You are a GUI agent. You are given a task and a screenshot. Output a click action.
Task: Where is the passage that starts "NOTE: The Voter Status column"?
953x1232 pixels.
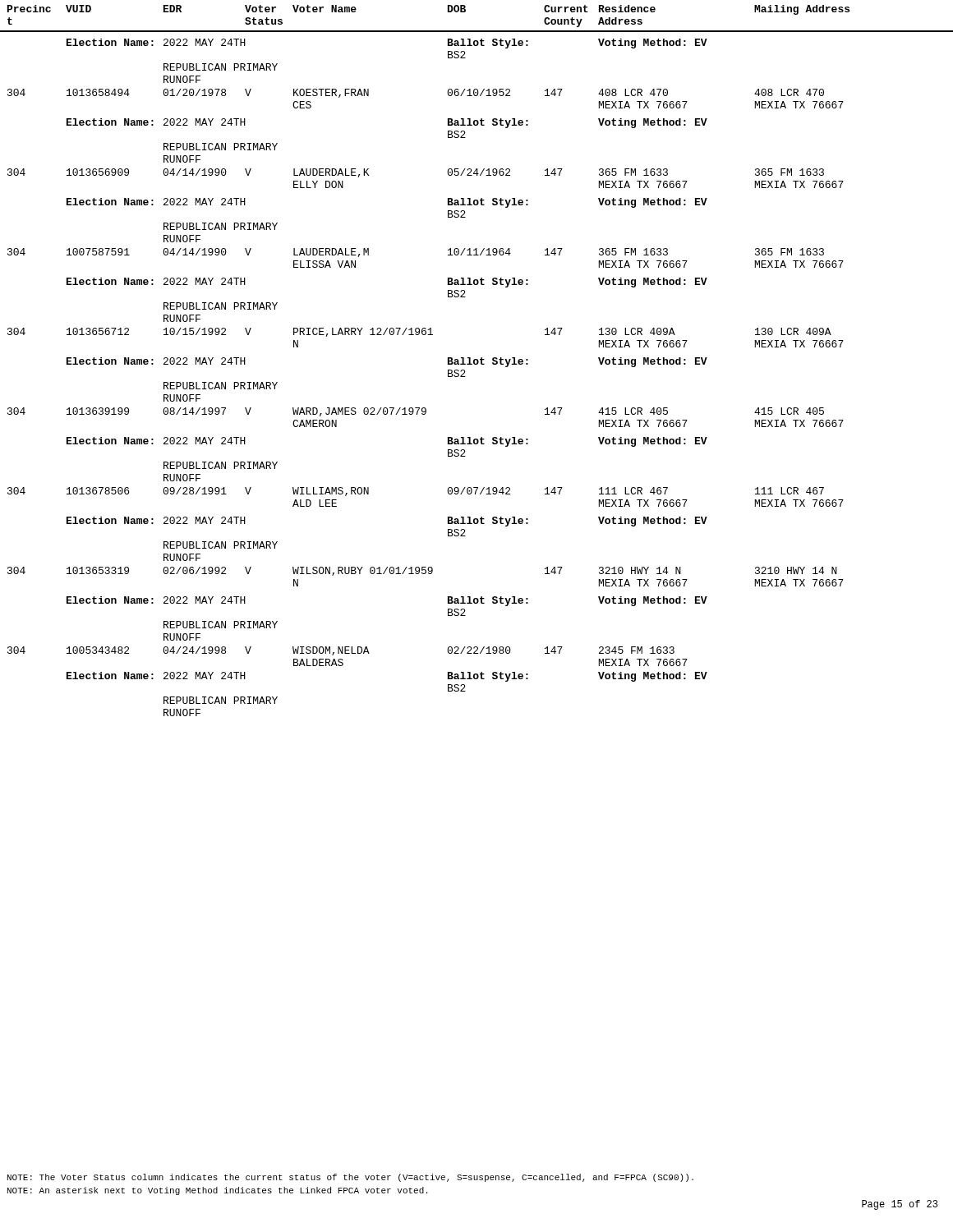click(351, 1178)
